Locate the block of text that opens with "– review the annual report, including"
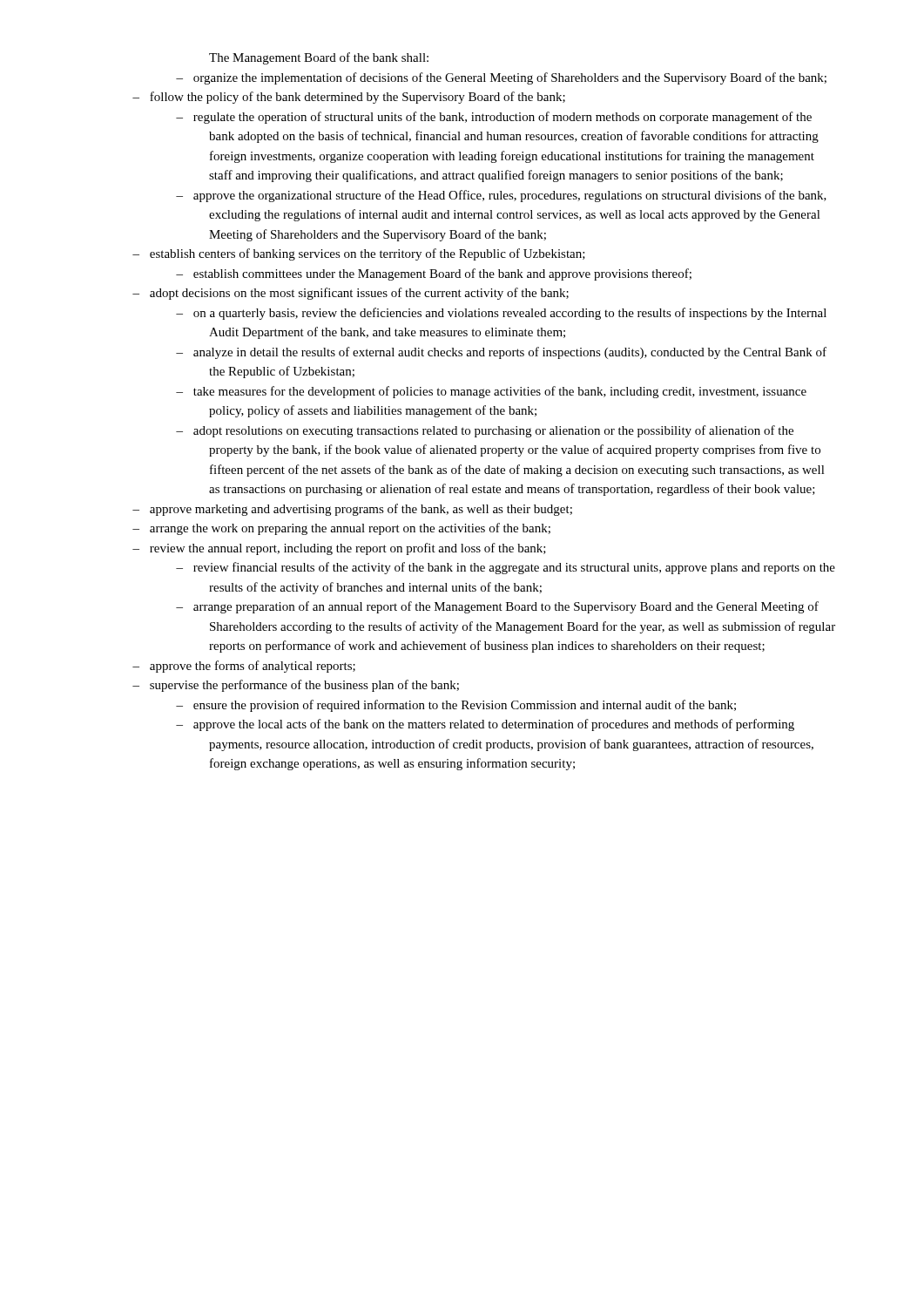924x1307 pixels. (462, 548)
